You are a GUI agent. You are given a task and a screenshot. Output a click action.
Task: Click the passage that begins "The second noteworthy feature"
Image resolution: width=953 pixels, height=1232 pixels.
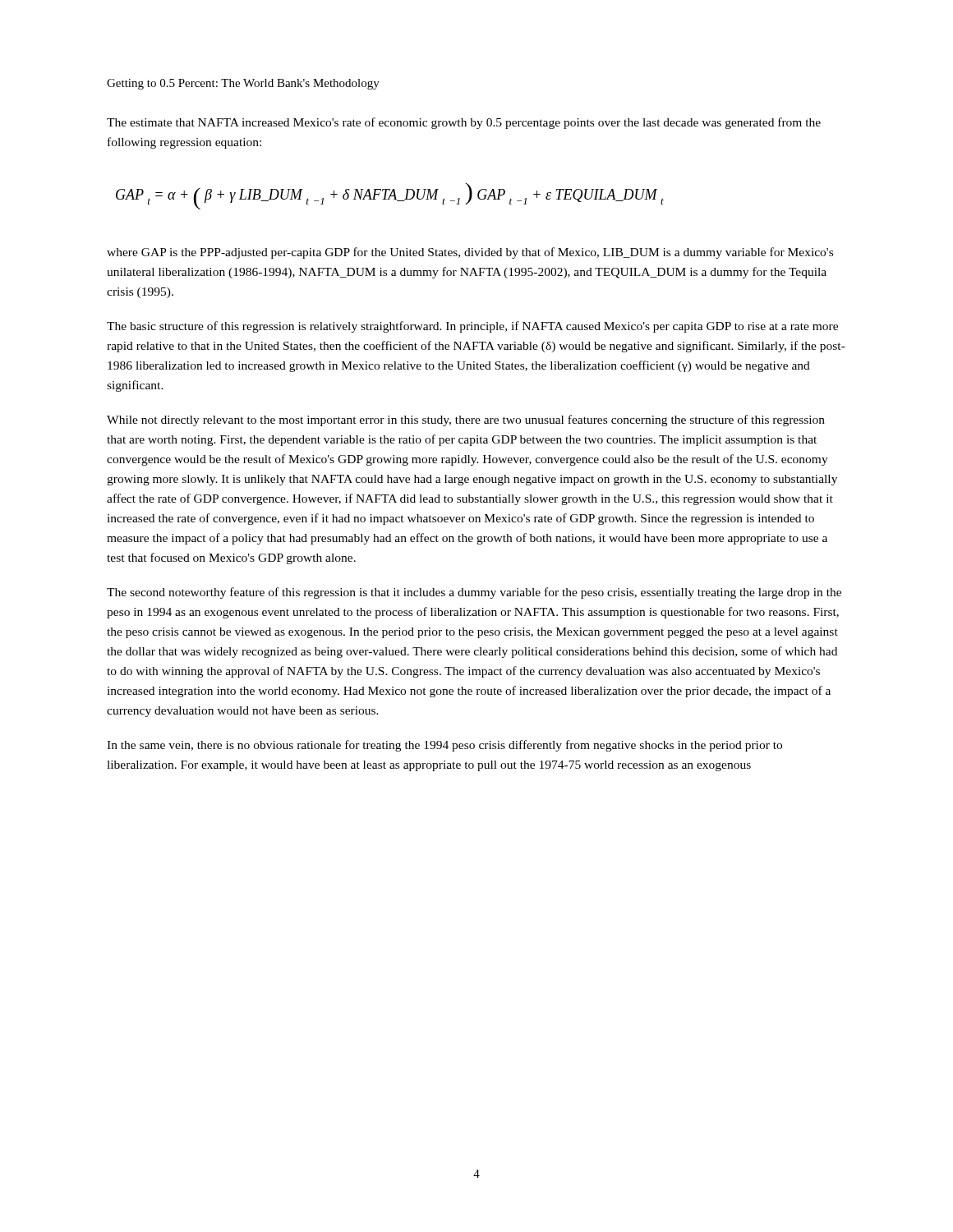pos(474,651)
